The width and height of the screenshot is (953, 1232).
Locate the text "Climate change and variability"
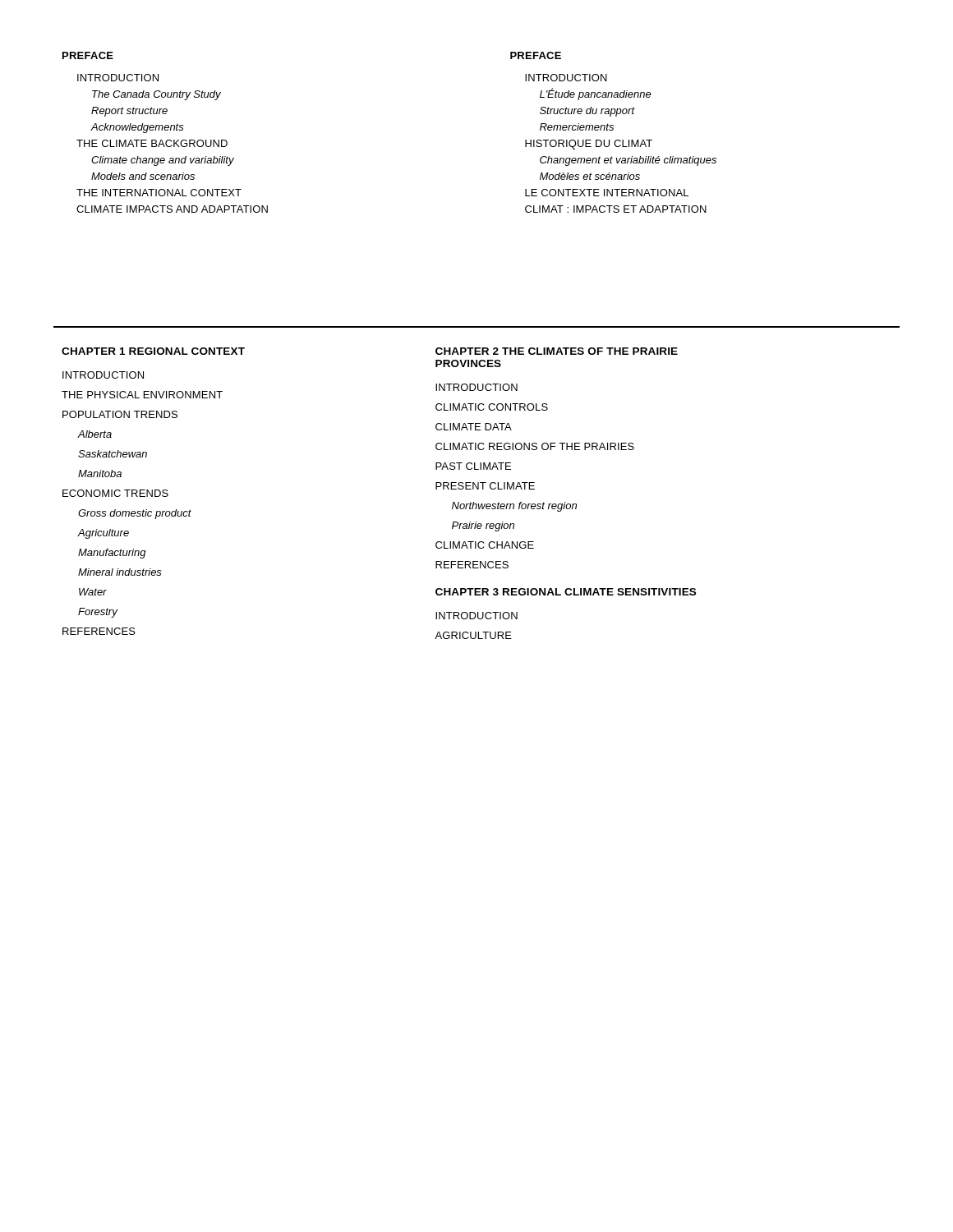162,160
